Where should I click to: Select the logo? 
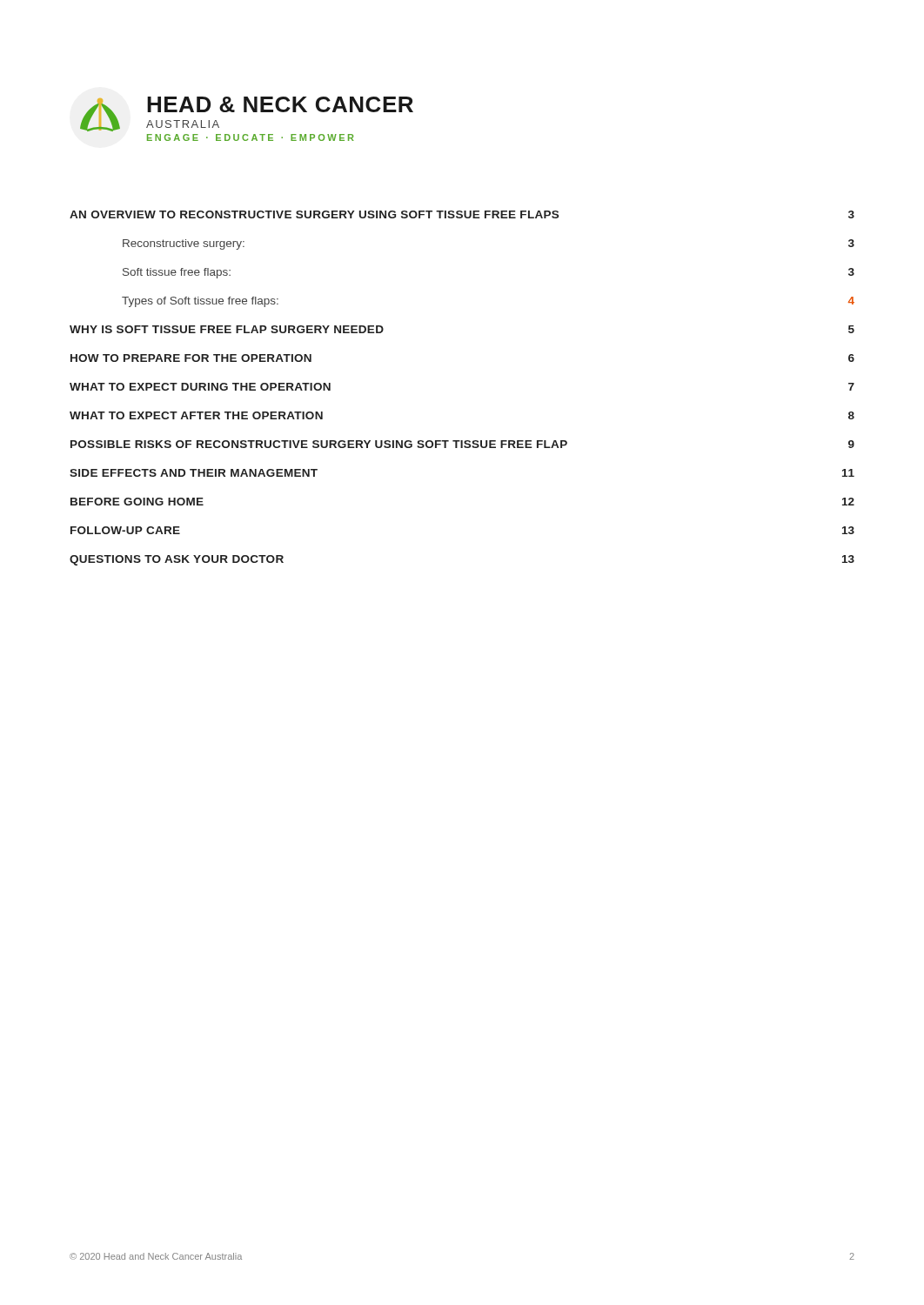coord(462,117)
